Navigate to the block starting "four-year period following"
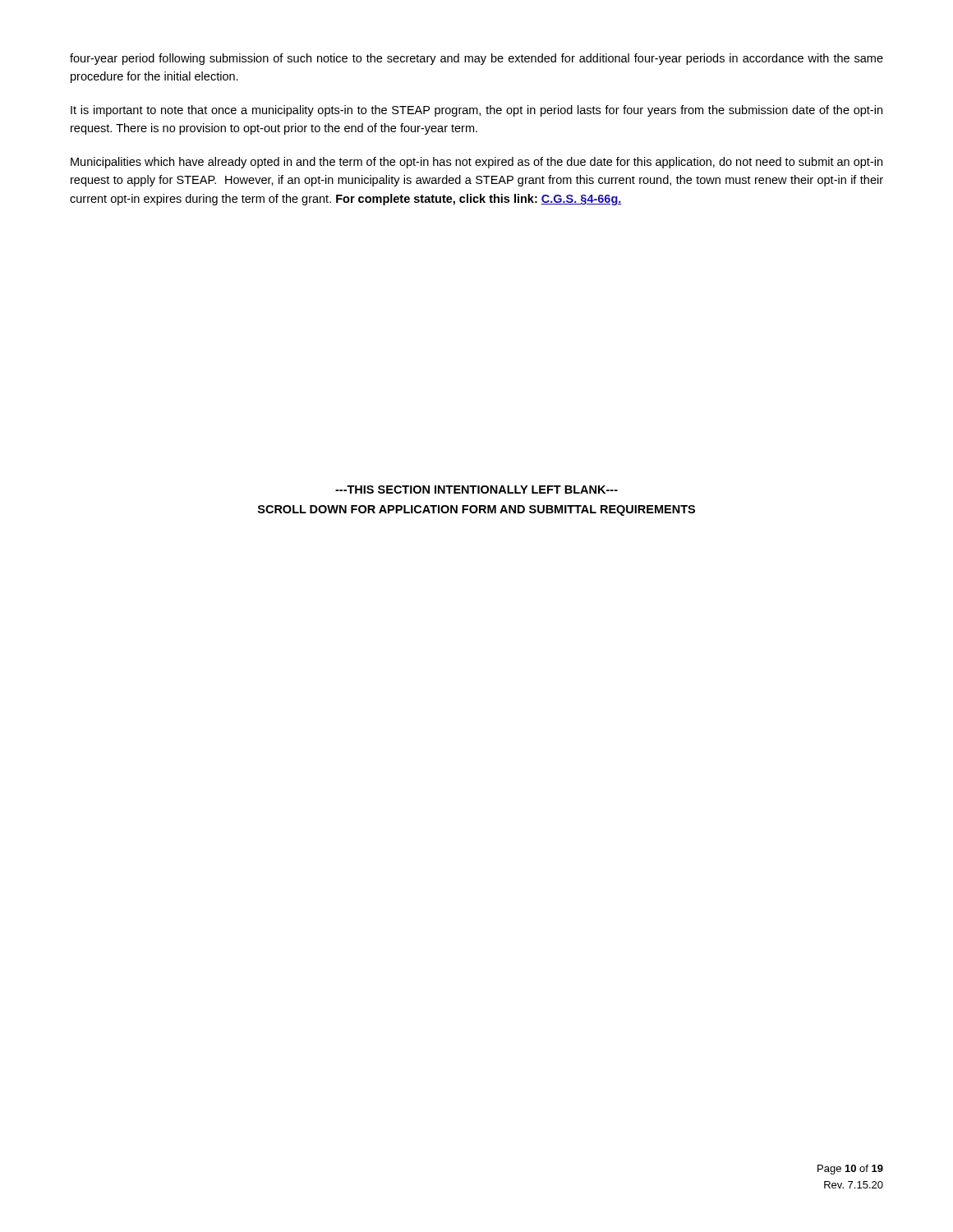This screenshot has height=1232, width=953. (476, 68)
